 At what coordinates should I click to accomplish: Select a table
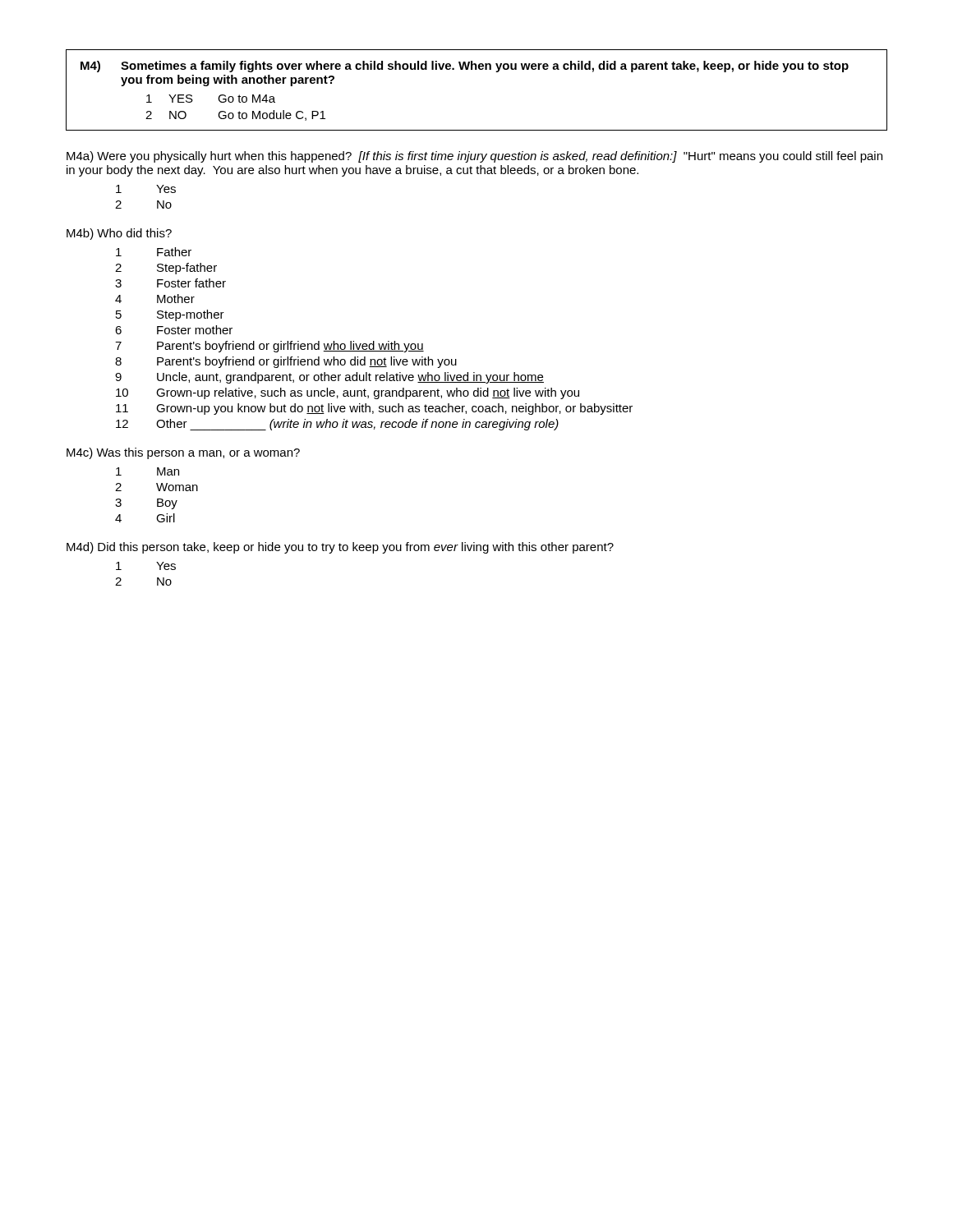476,90
